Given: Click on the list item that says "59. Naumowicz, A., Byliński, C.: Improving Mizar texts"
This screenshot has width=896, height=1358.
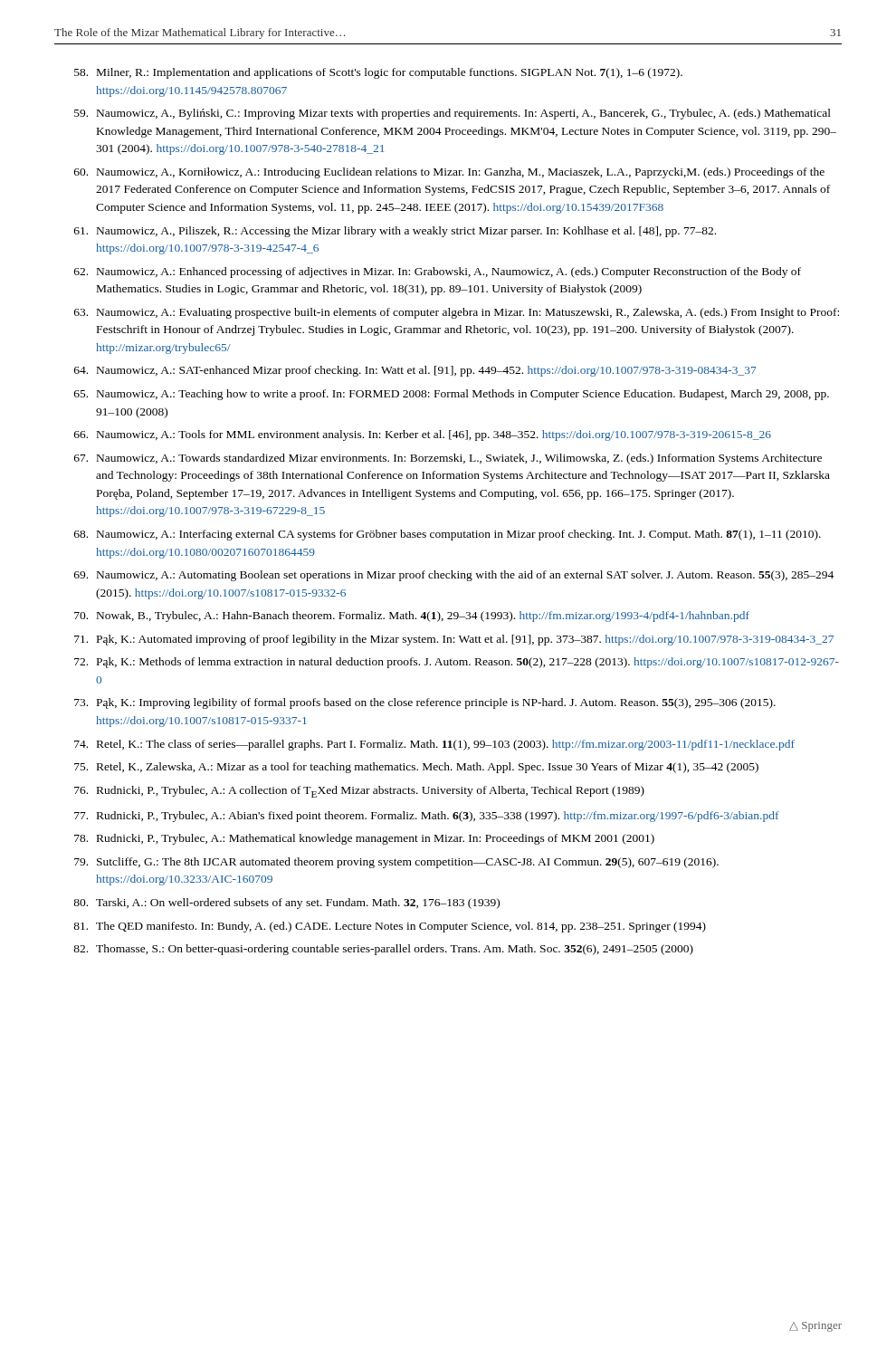Looking at the screenshot, I should (448, 131).
